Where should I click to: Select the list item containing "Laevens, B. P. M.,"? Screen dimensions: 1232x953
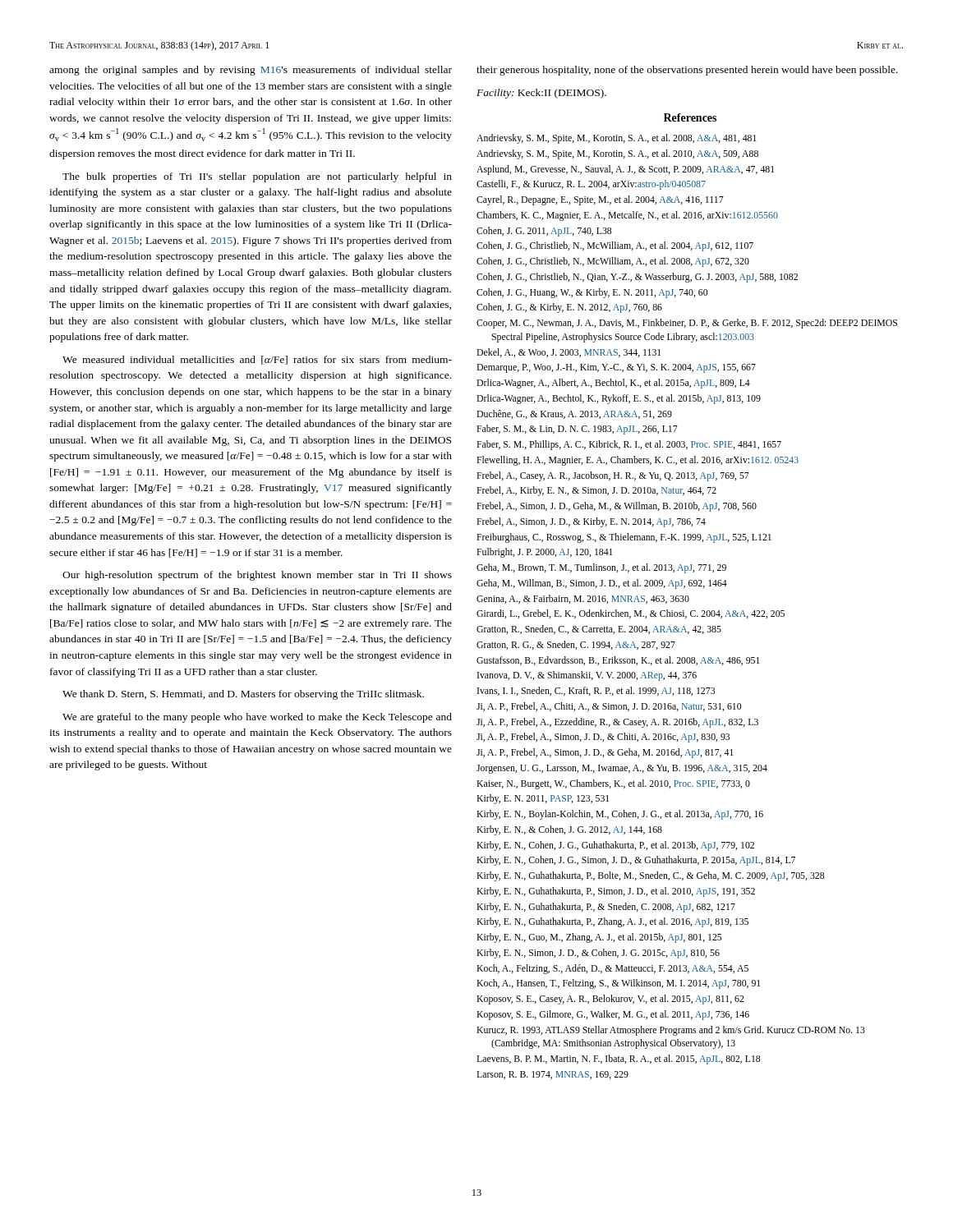(619, 1059)
